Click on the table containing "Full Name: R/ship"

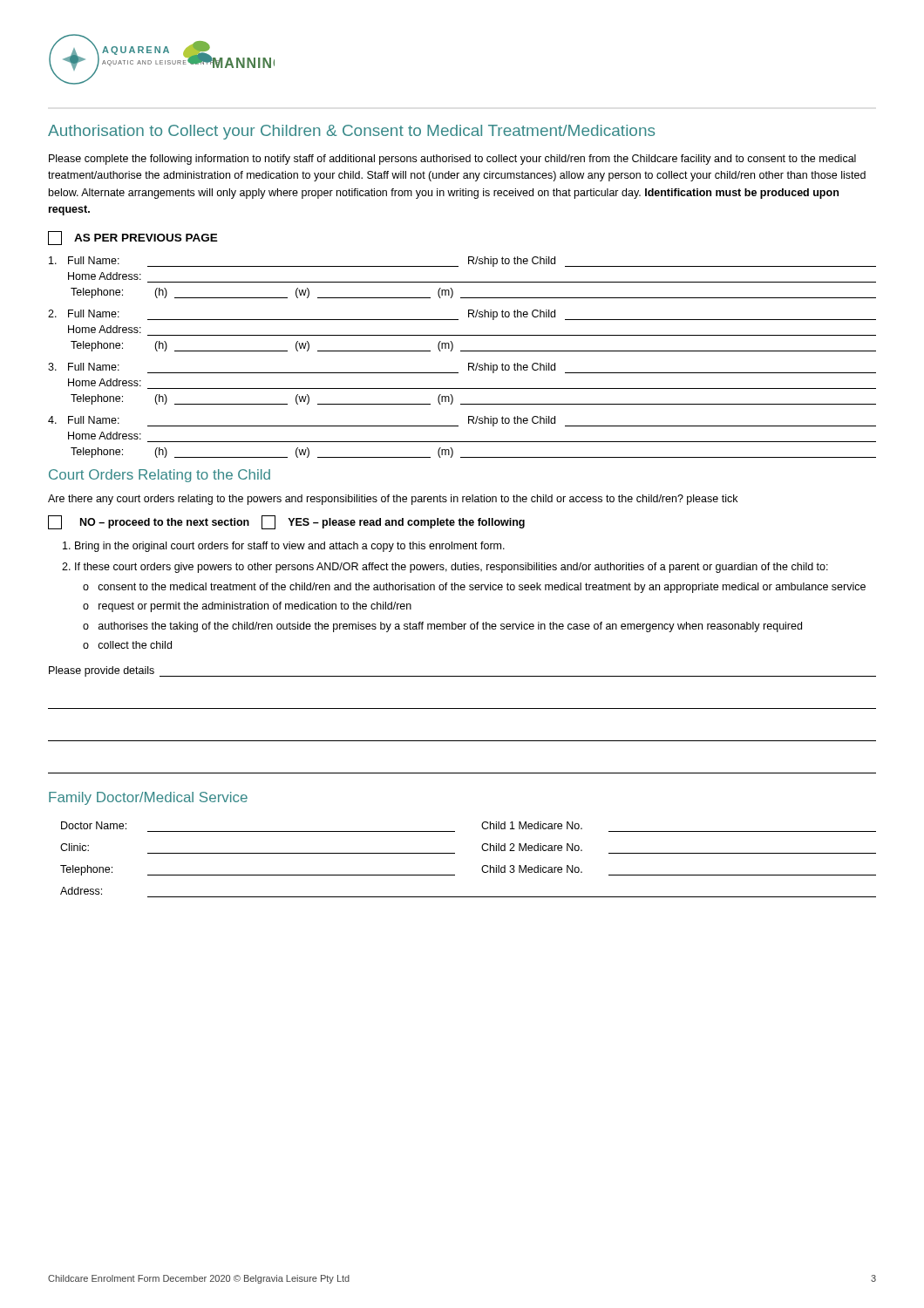[x=462, y=355]
